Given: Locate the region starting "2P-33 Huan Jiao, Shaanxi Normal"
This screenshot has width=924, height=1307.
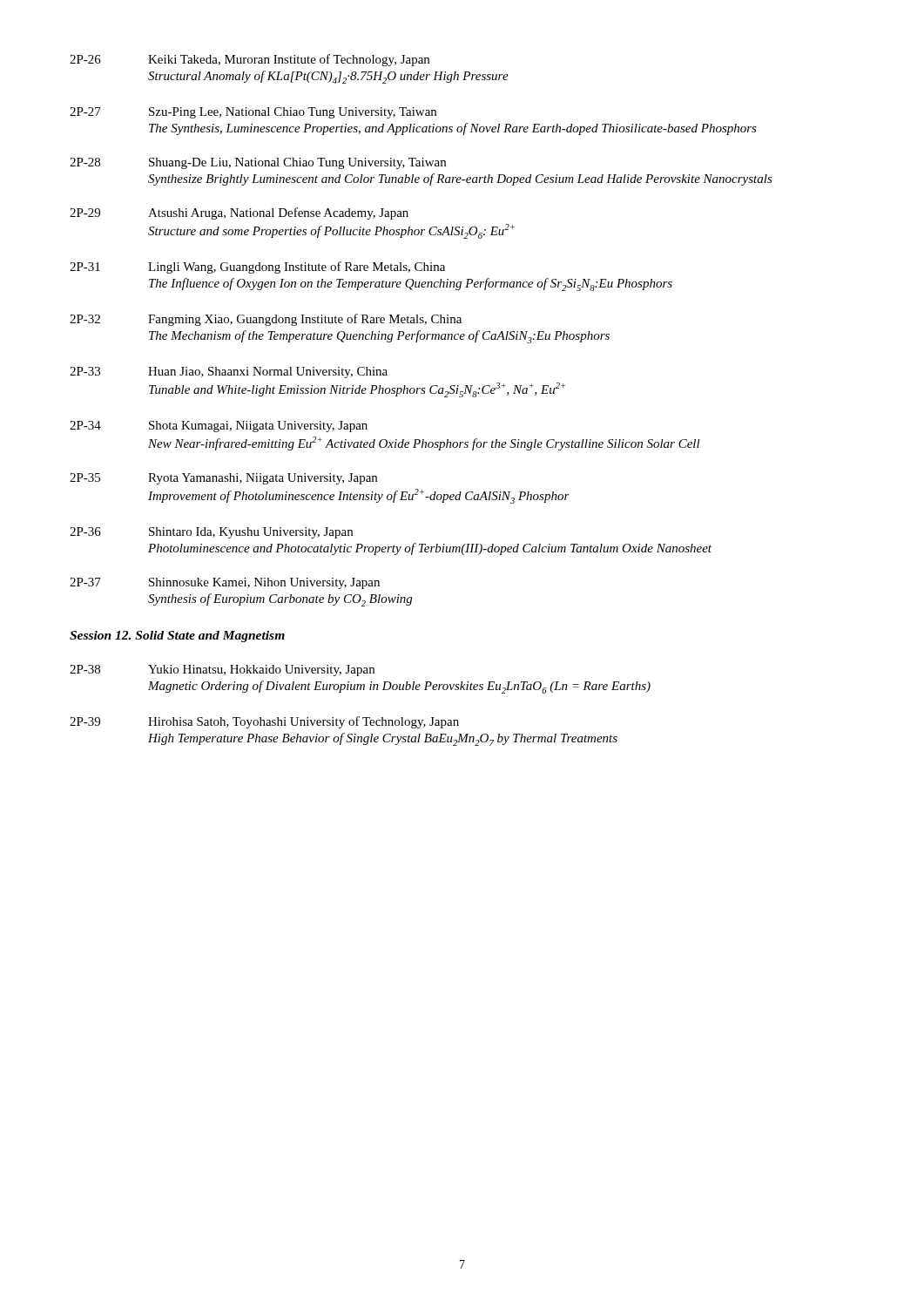Looking at the screenshot, I should [x=462, y=382].
